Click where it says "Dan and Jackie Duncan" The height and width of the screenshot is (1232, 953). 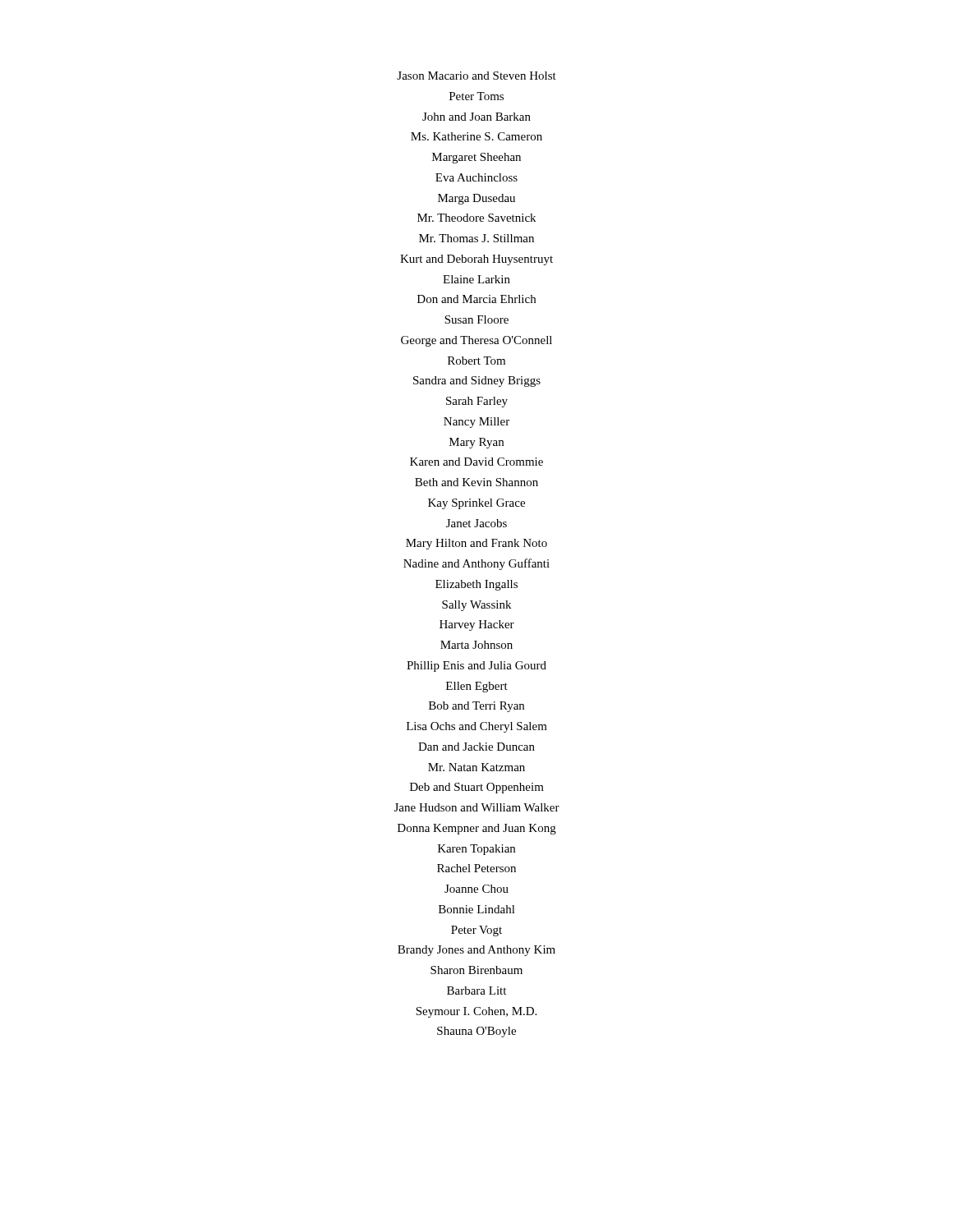476,746
